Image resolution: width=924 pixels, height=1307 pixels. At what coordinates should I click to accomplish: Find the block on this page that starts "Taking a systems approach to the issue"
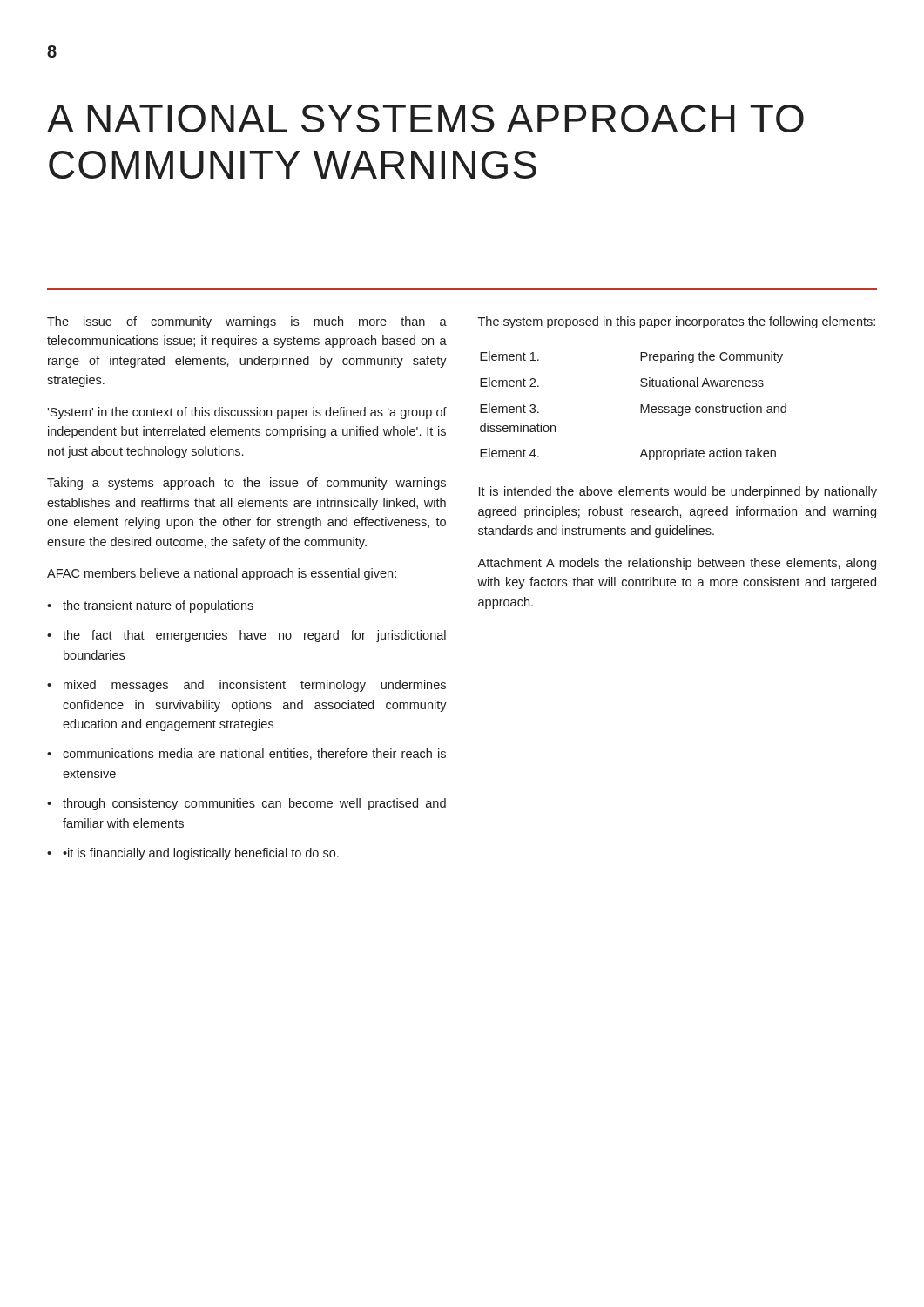(x=247, y=513)
